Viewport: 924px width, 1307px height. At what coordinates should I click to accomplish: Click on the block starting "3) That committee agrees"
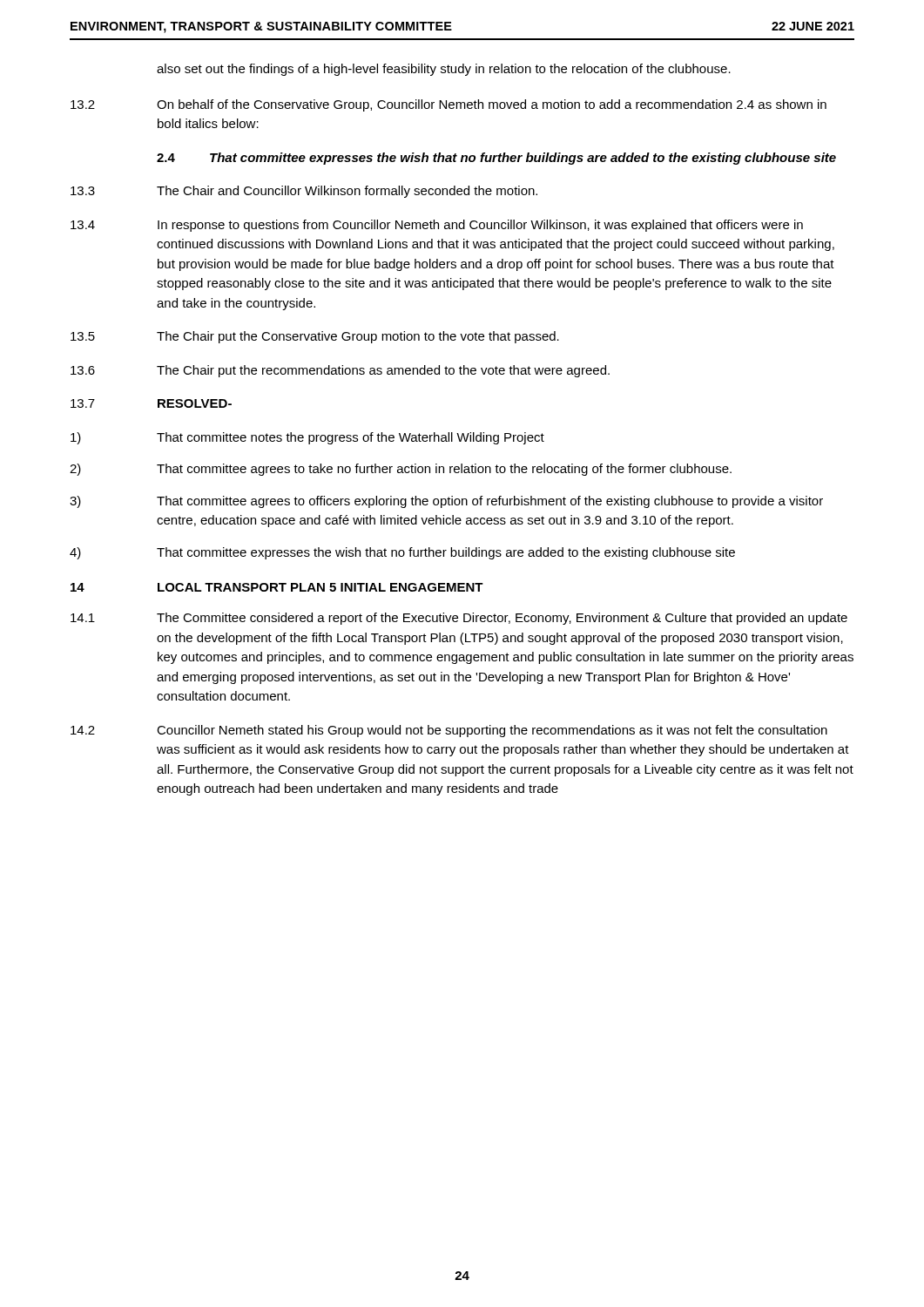(462, 511)
